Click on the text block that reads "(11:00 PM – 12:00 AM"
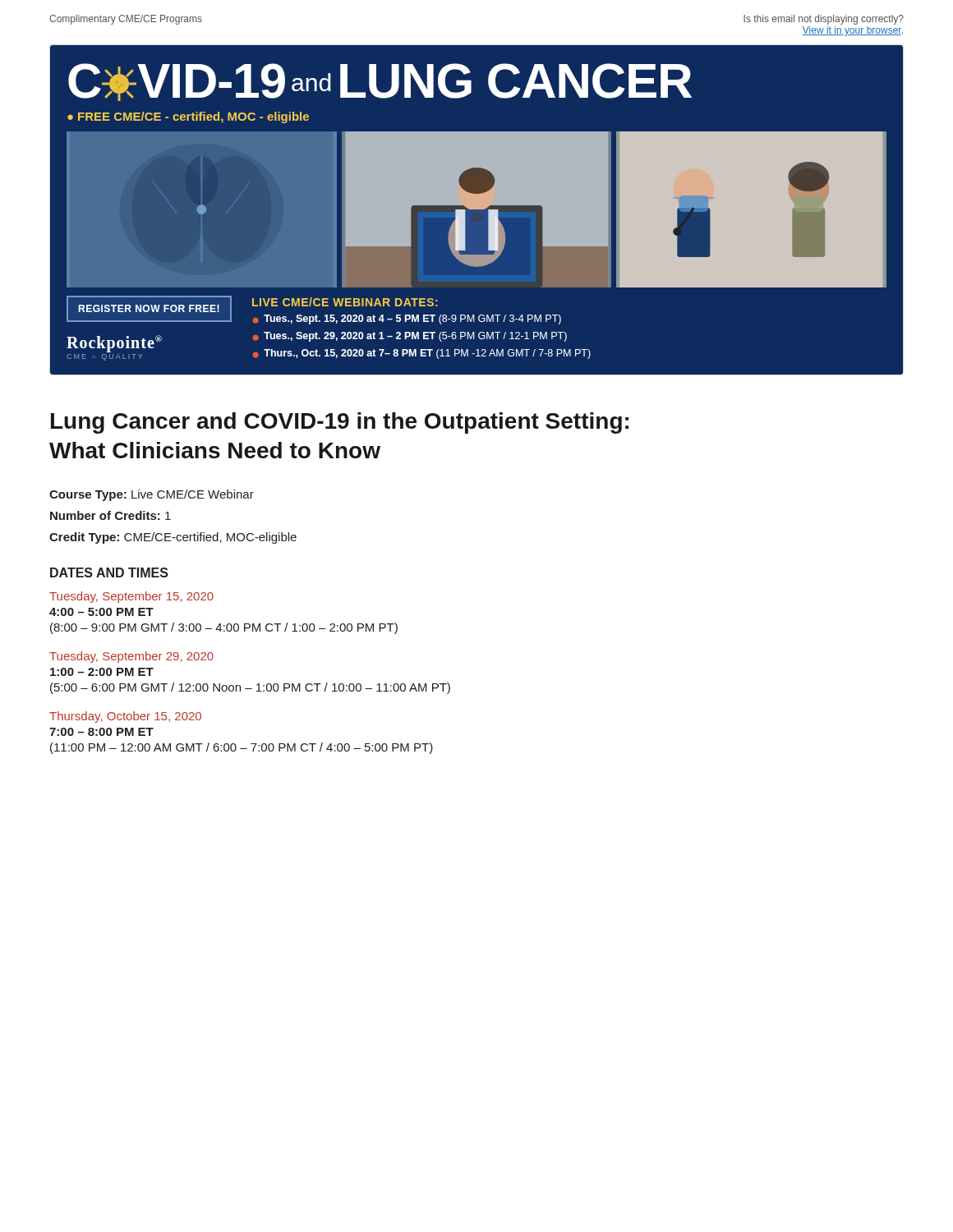953x1232 pixels. tap(241, 747)
